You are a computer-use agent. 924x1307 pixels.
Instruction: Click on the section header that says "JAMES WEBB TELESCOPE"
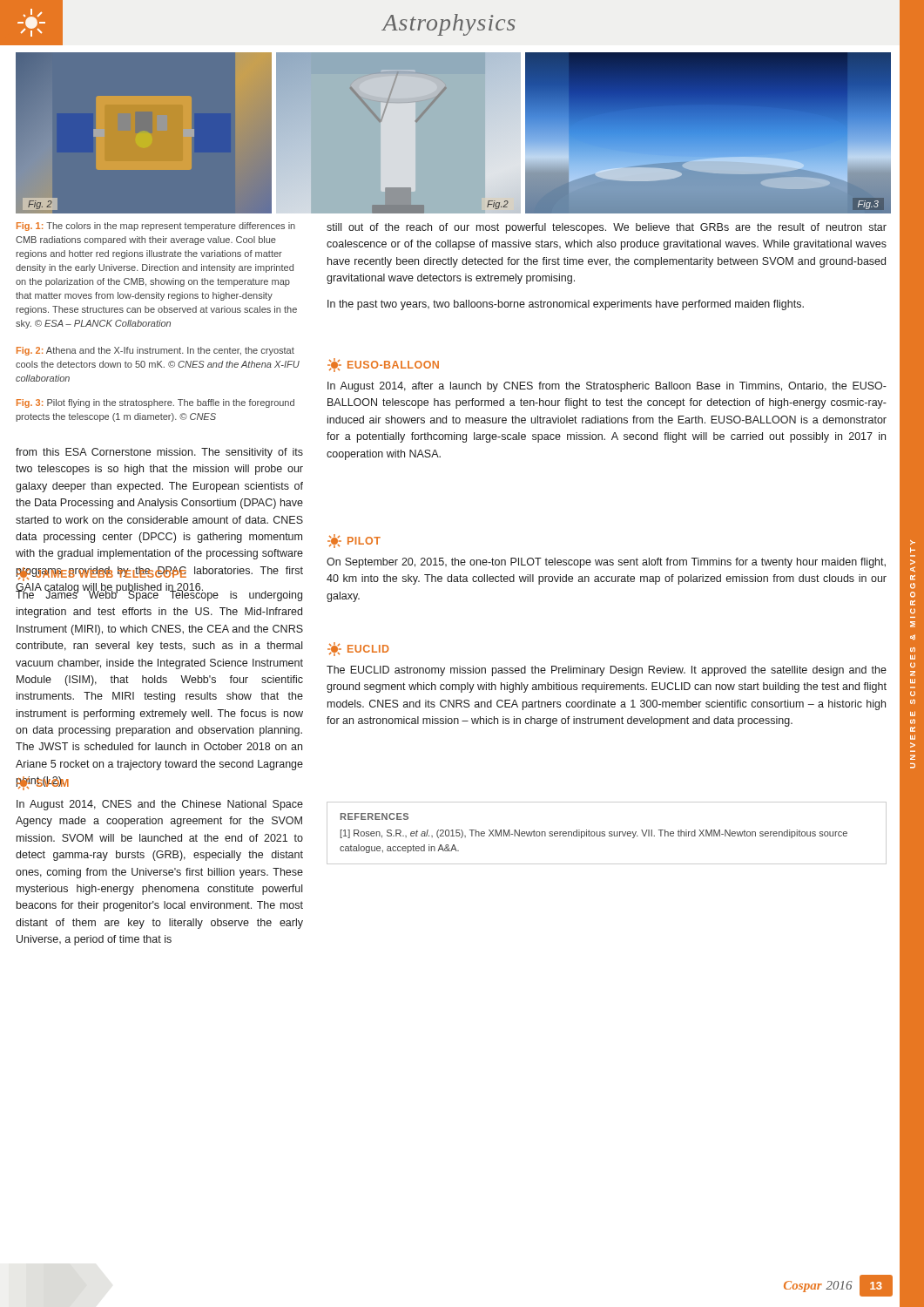pos(101,574)
